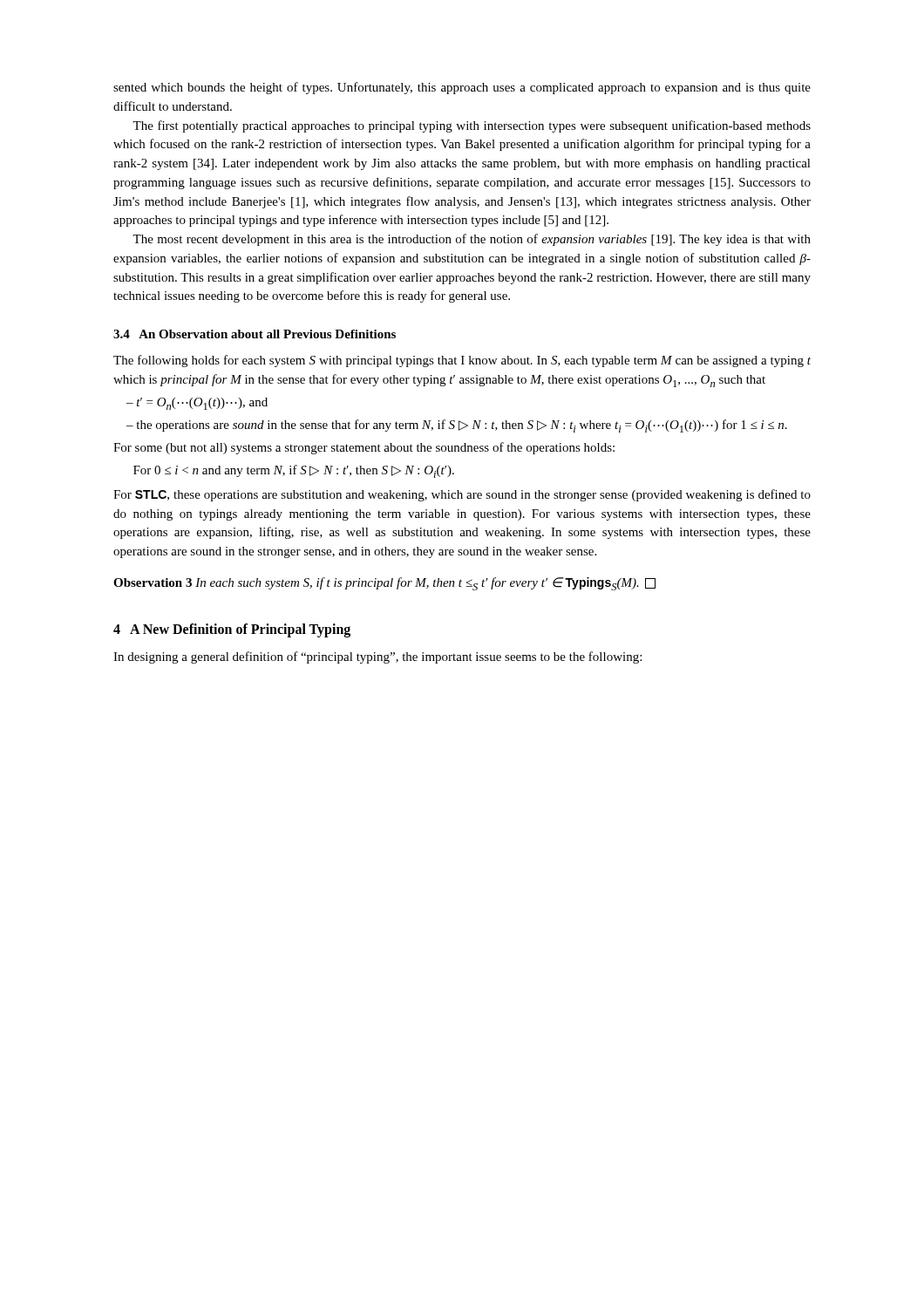Click on the section header containing "4 A New Definition of"

tap(232, 630)
